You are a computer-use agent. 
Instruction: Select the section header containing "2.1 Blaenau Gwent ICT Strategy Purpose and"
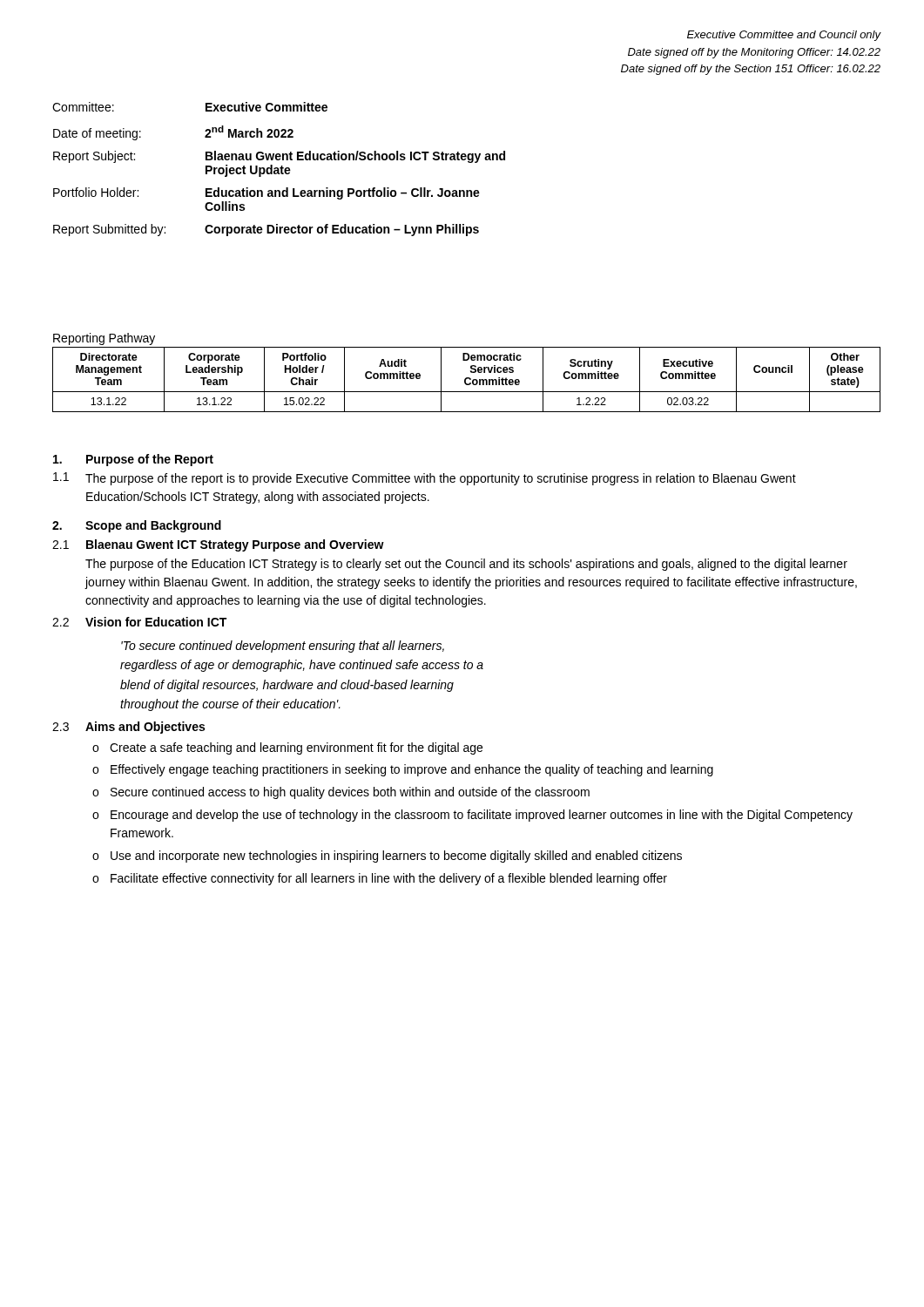click(x=218, y=545)
